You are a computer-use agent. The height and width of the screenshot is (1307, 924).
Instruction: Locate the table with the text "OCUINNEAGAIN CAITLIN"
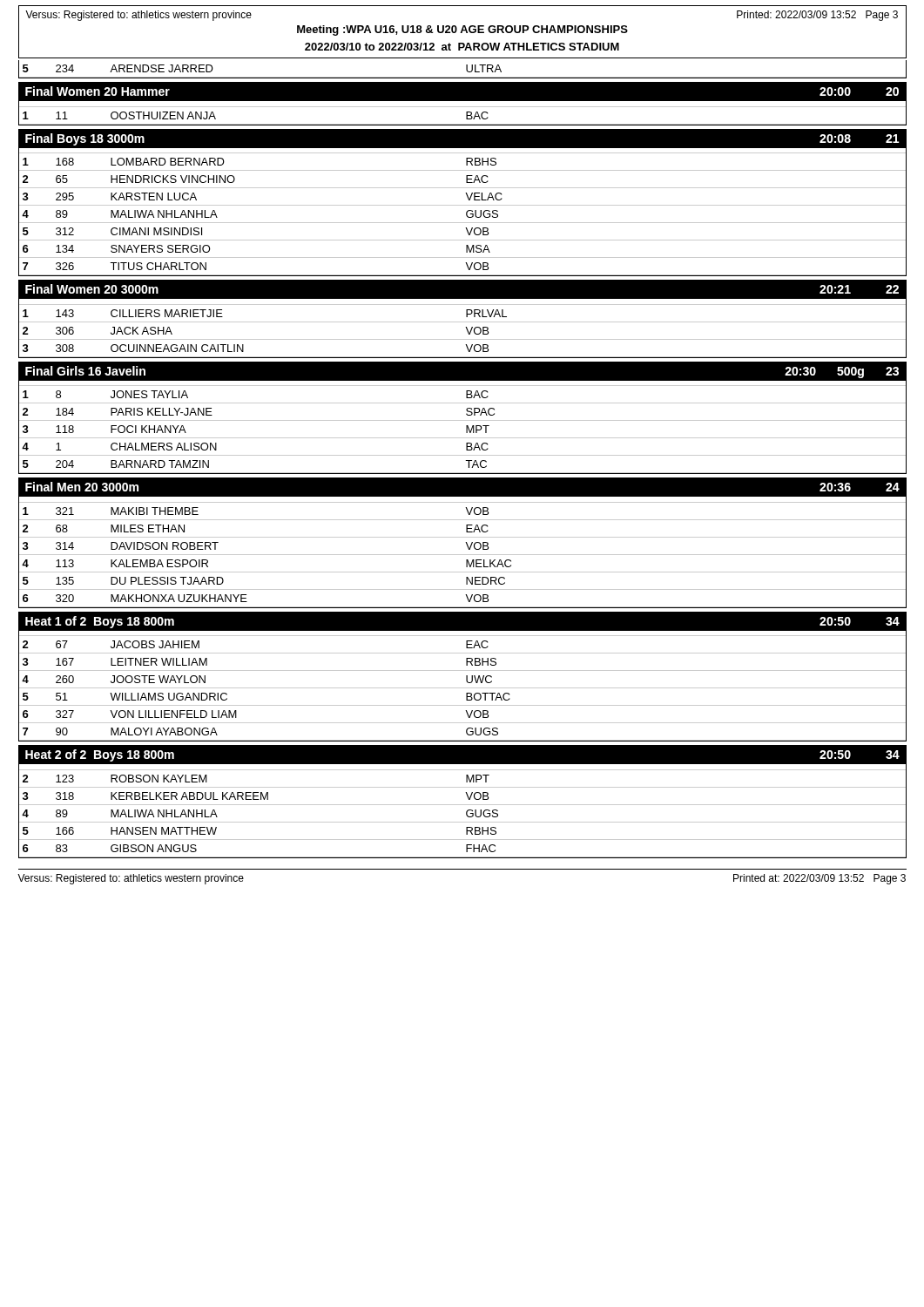click(462, 328)
